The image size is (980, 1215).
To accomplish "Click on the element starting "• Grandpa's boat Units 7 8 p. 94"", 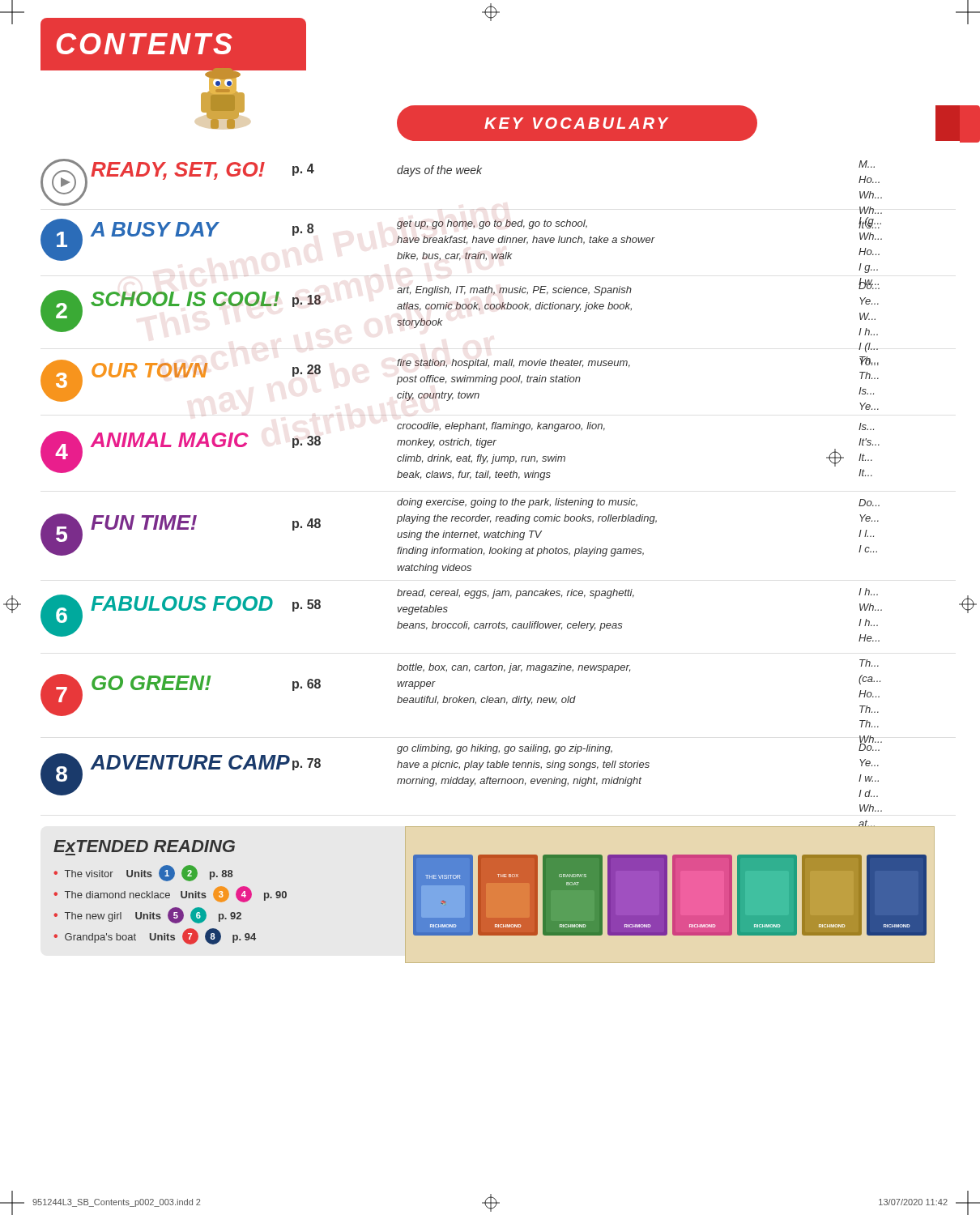I will (155, 936).
